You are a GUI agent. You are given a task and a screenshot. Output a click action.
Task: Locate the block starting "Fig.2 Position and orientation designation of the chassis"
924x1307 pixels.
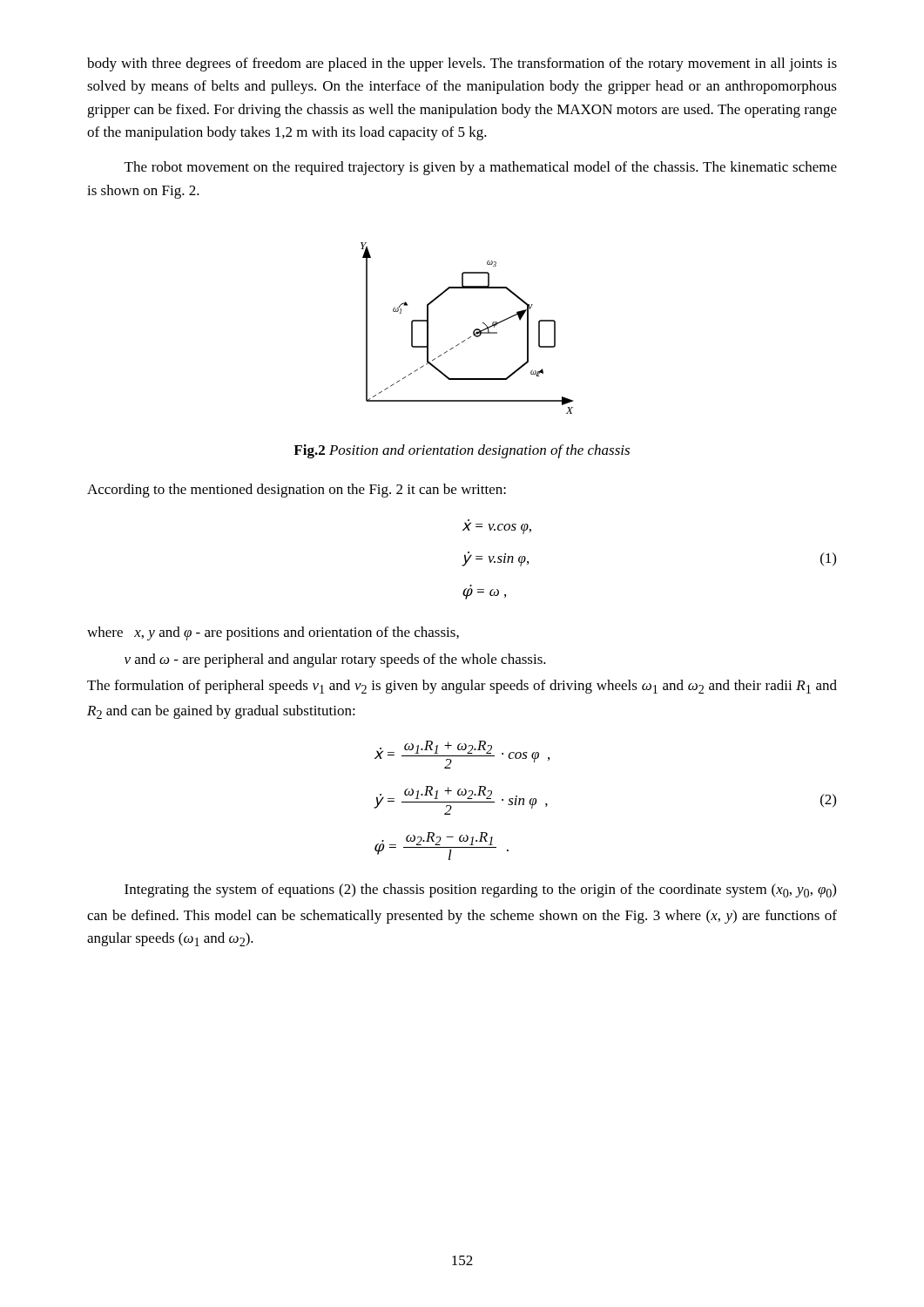pyautogui.click(x=462, y=450)
